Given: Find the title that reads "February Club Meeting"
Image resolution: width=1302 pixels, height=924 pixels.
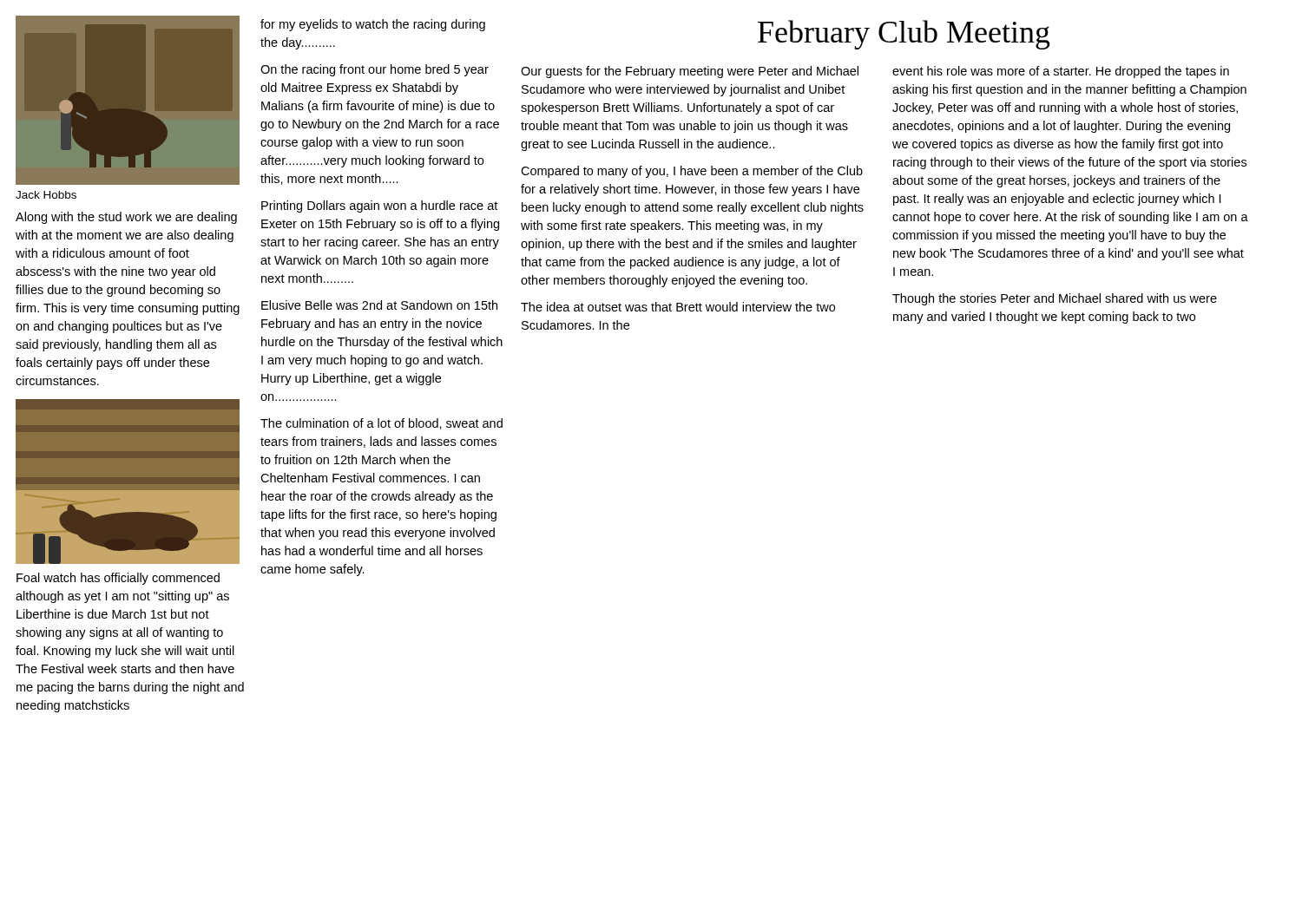Looking at the screenshot, I should (904, 33).
